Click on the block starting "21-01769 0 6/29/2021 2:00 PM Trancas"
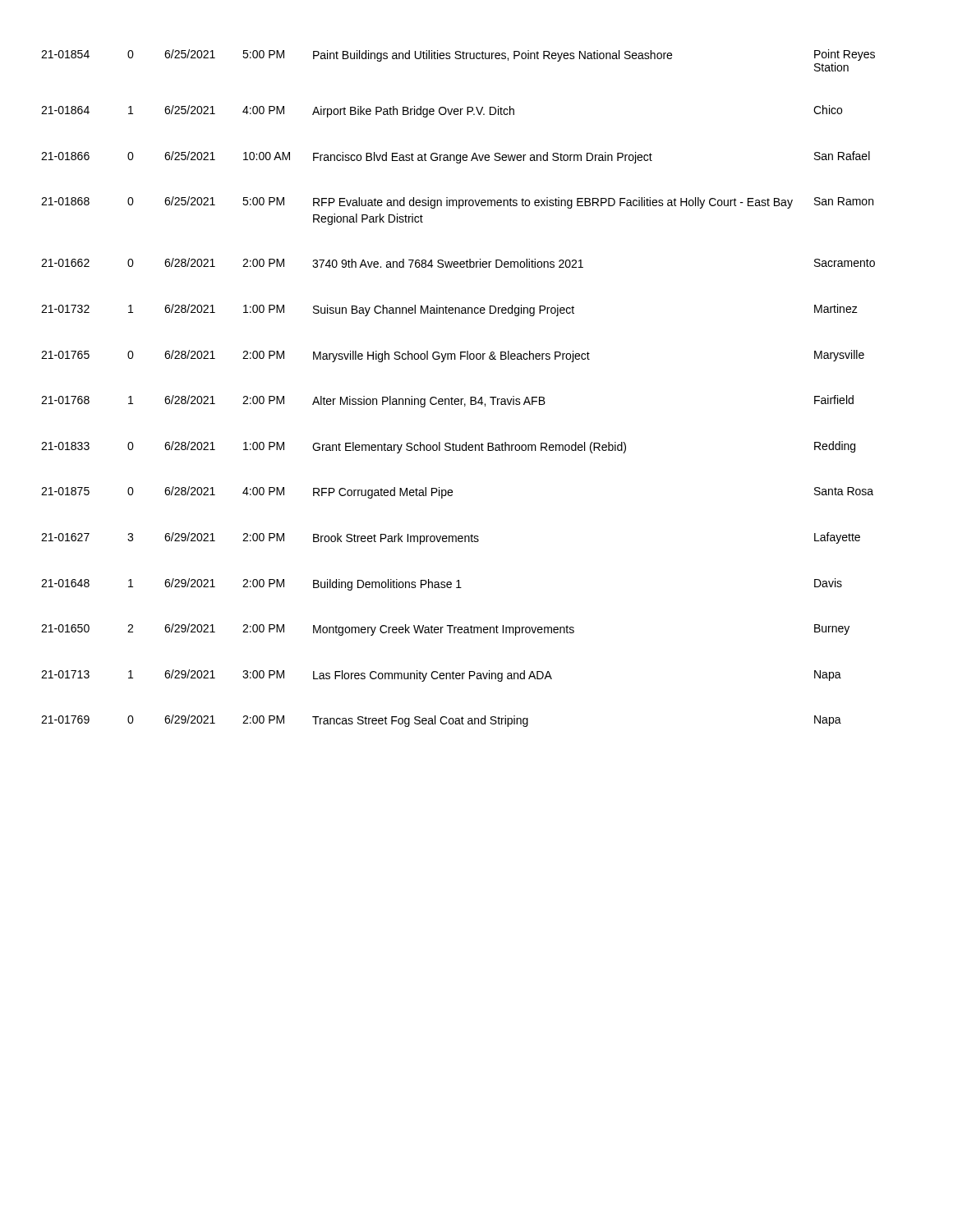953x1232 pixels. click(476, 721)
